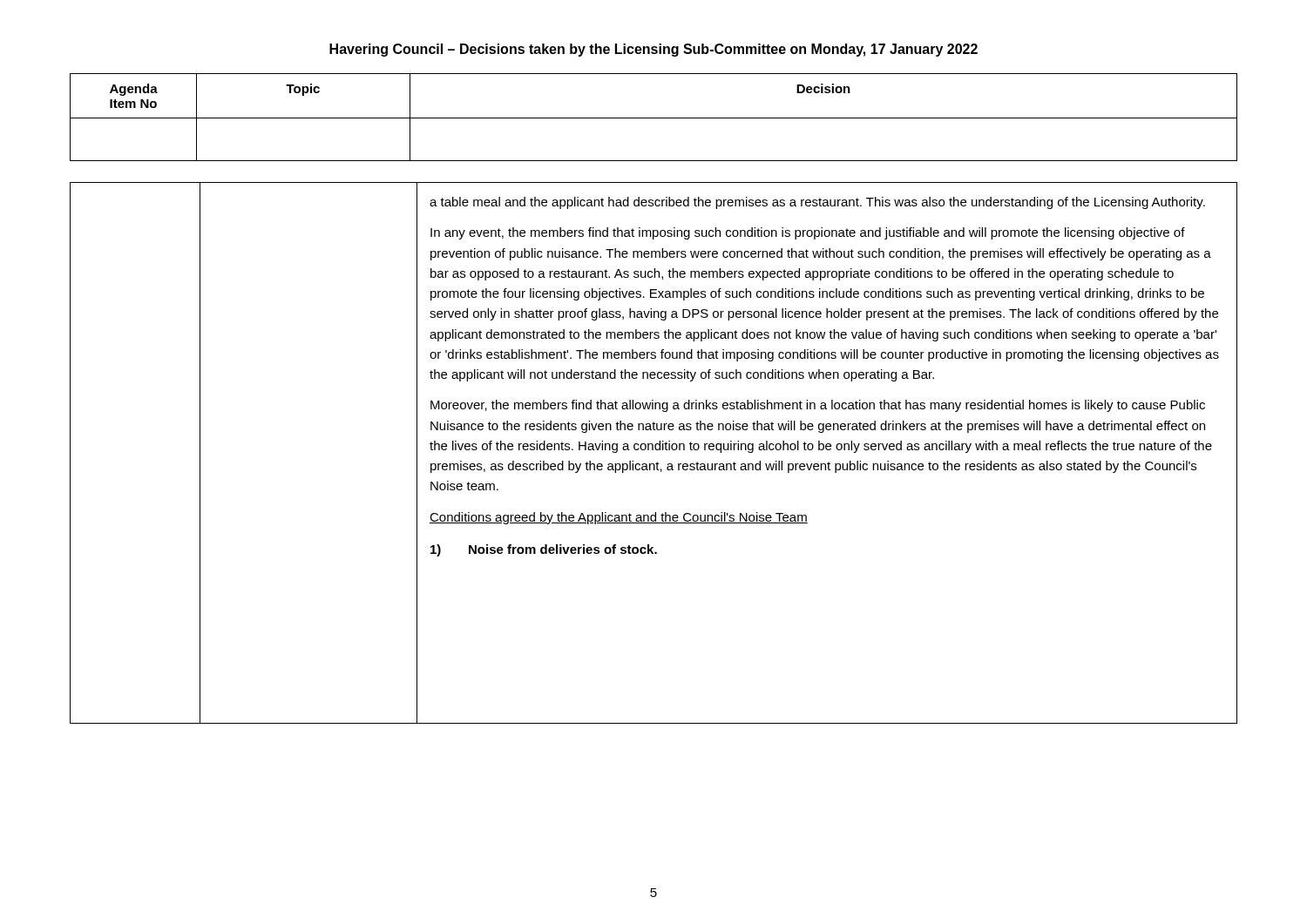Locate the table with the text "a table meal"
This screenshot has width=1307, height=924.
(x=654, y=453)
